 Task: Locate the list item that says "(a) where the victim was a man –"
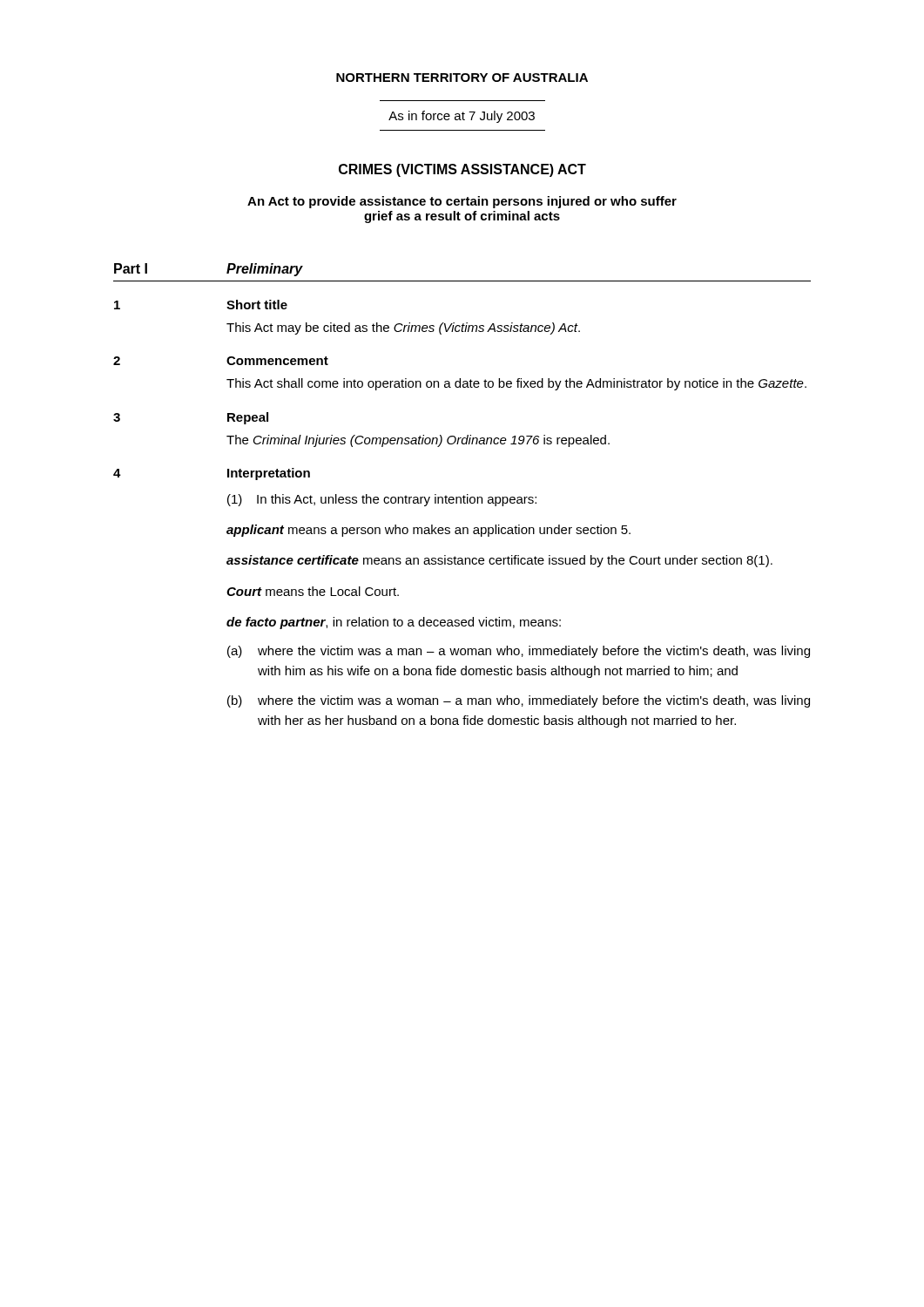(519, 661)
